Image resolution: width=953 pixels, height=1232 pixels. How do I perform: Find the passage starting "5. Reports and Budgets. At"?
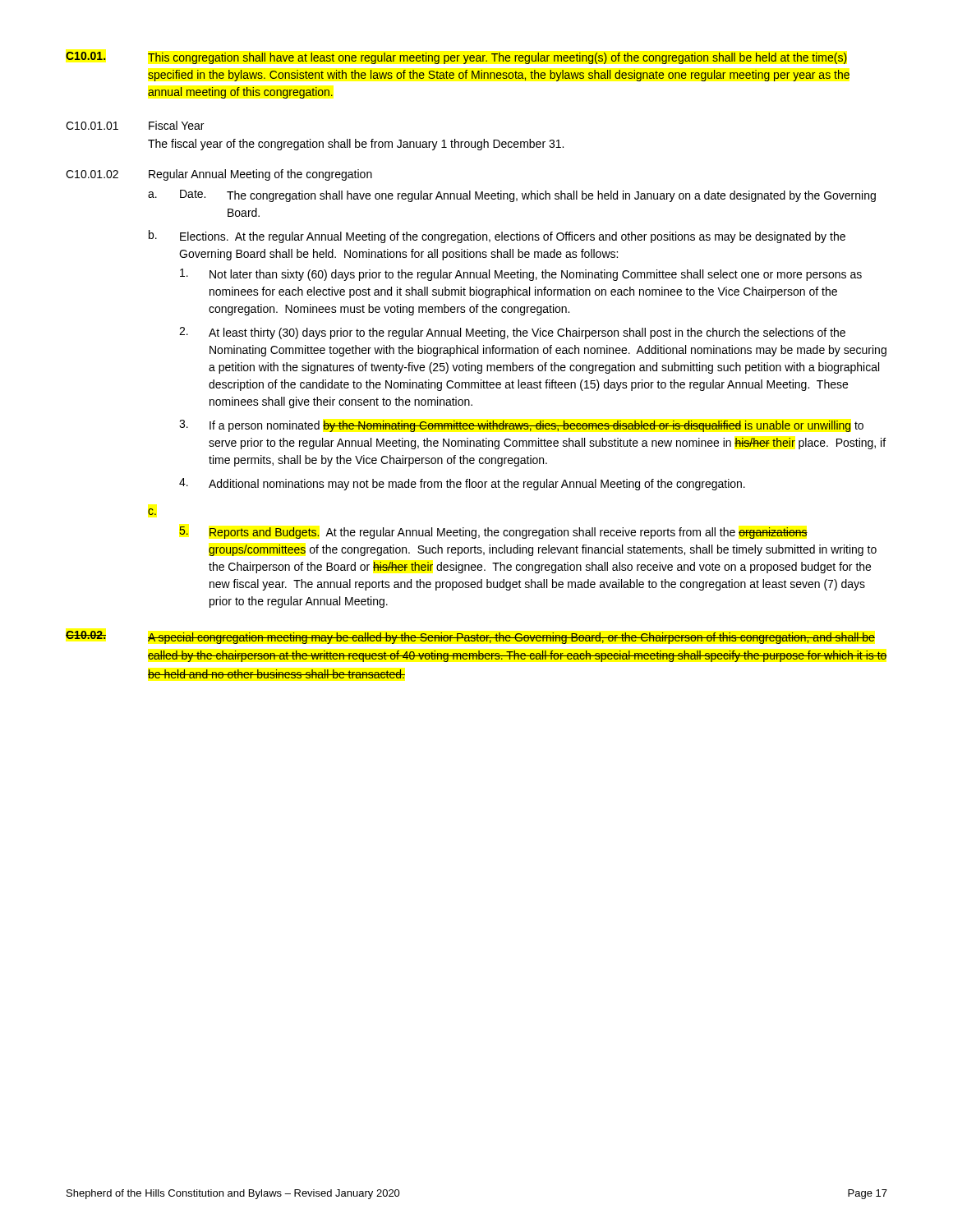pyautogui.click(x=476, y=567)
